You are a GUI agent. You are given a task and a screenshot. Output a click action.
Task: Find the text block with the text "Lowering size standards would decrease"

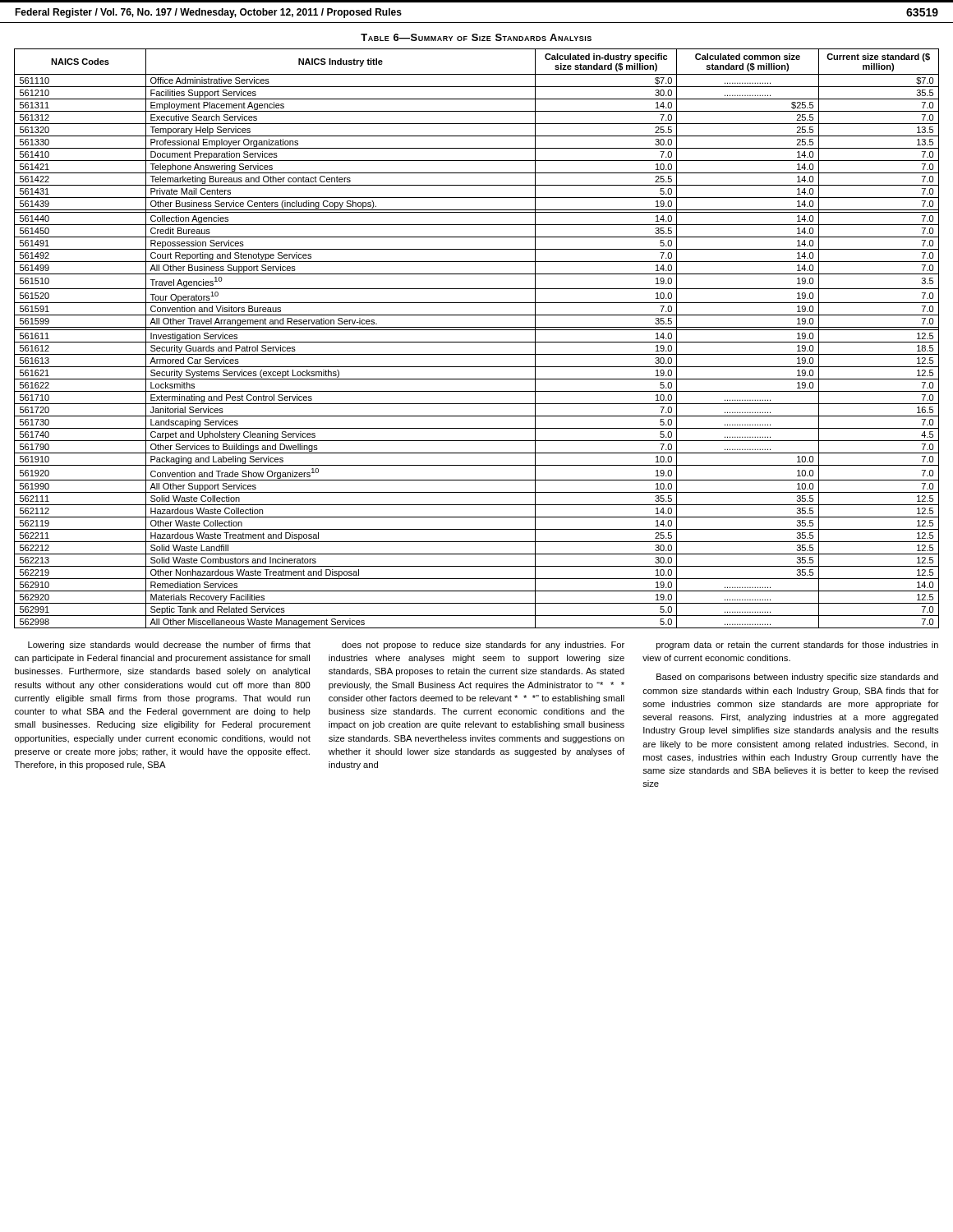[162, 705]
